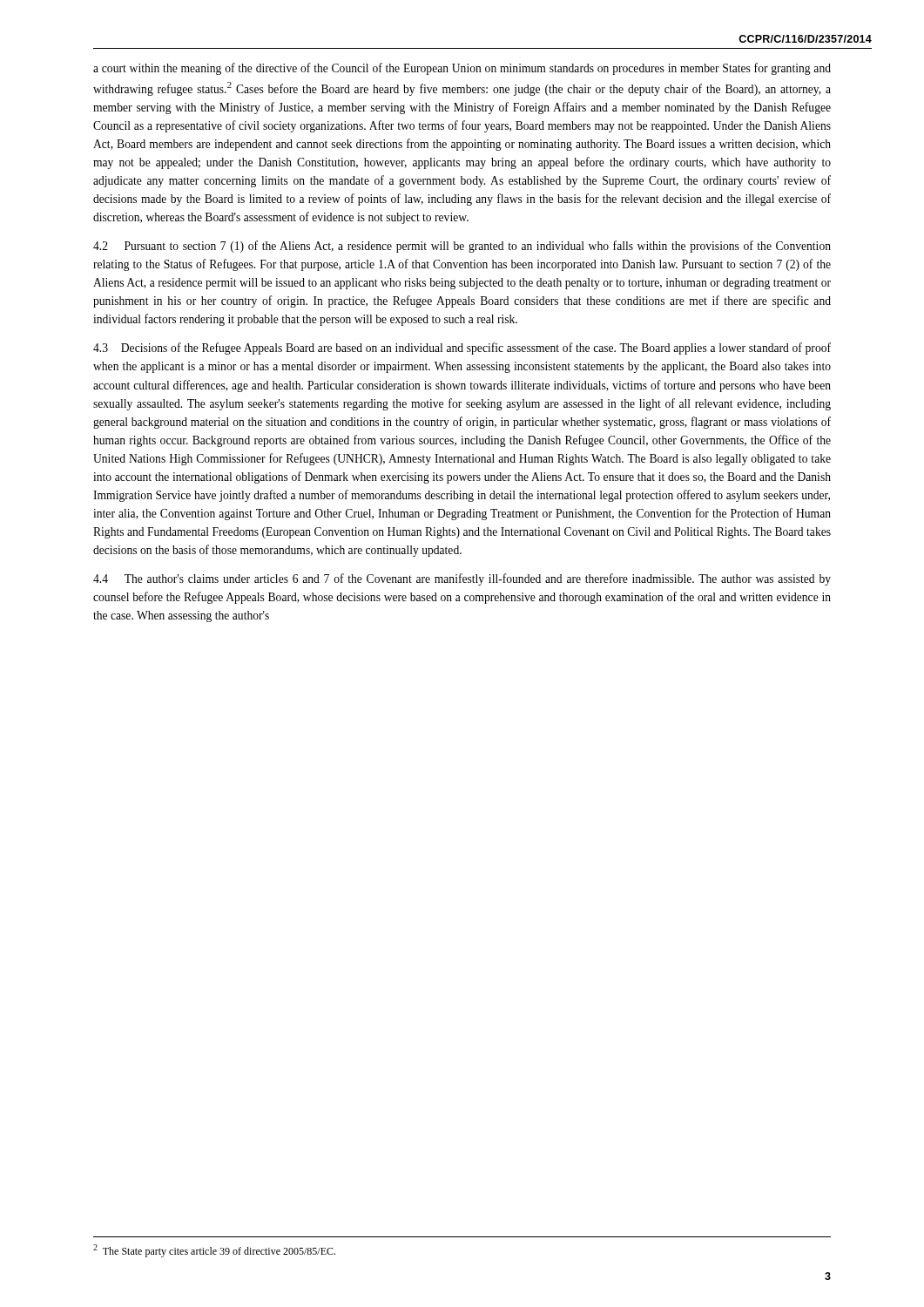Image resolution: width=924 pixels, height=1307 pixels.
Task: Locate the element starting "3 Decisions of the Refugee Appeals Board"
Action: (462, 449)
